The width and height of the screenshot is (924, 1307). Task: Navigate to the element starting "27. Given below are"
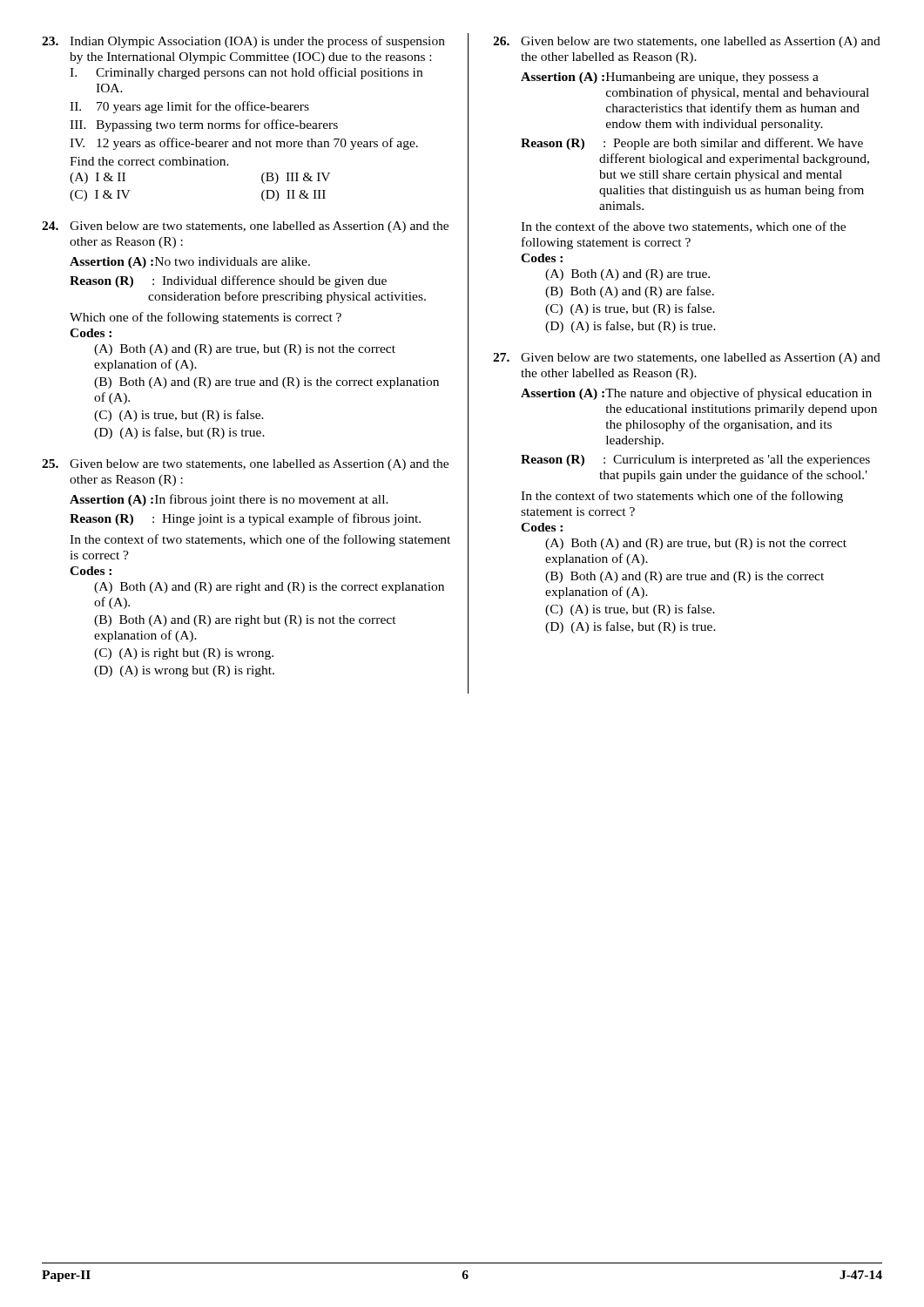[688, 492]
